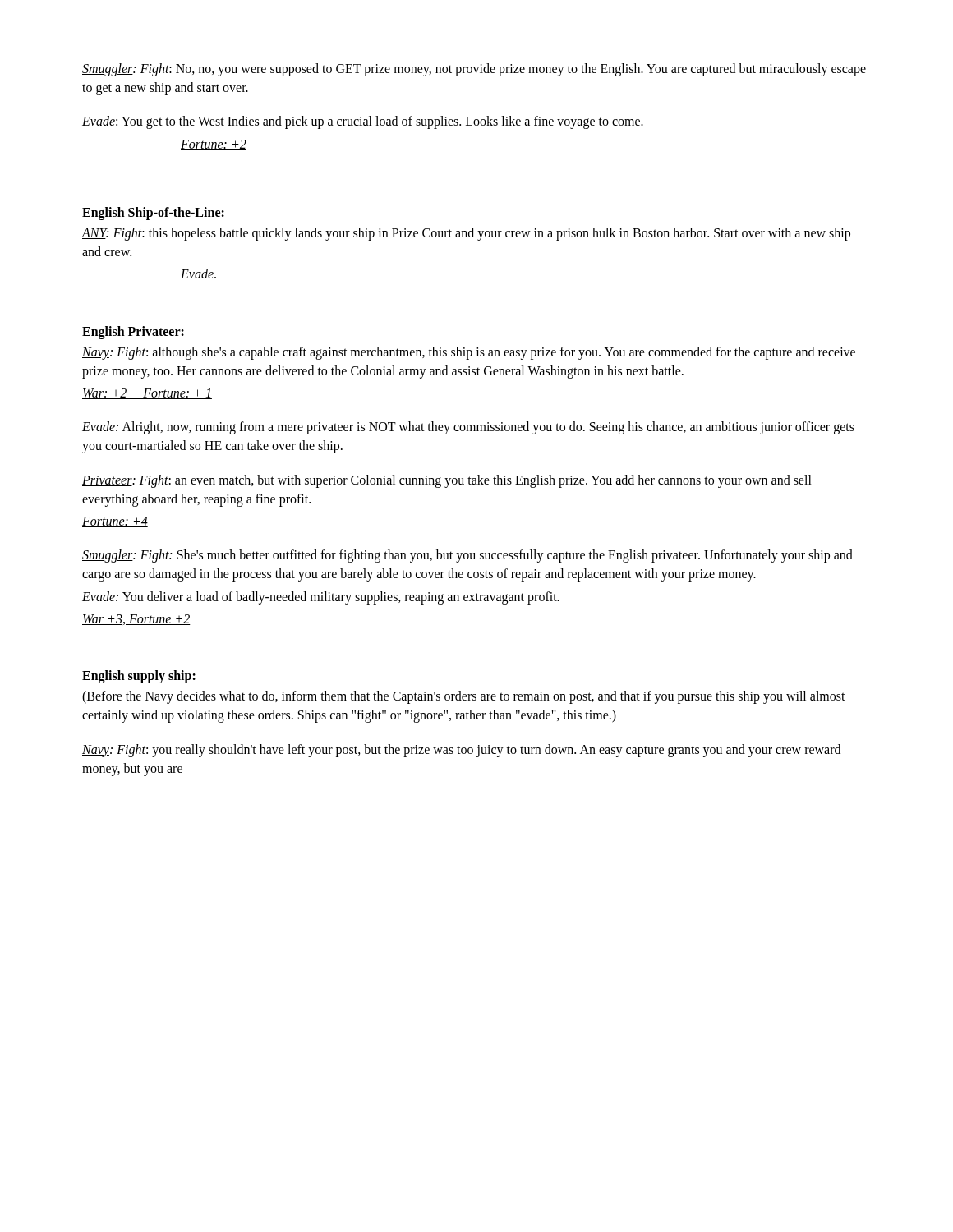Image resolution: width=953 pixels, height=1232 pixels.
Task: Point to the block starting "Evade: Alright, now, running from a mere"
Action: point(476,436)
